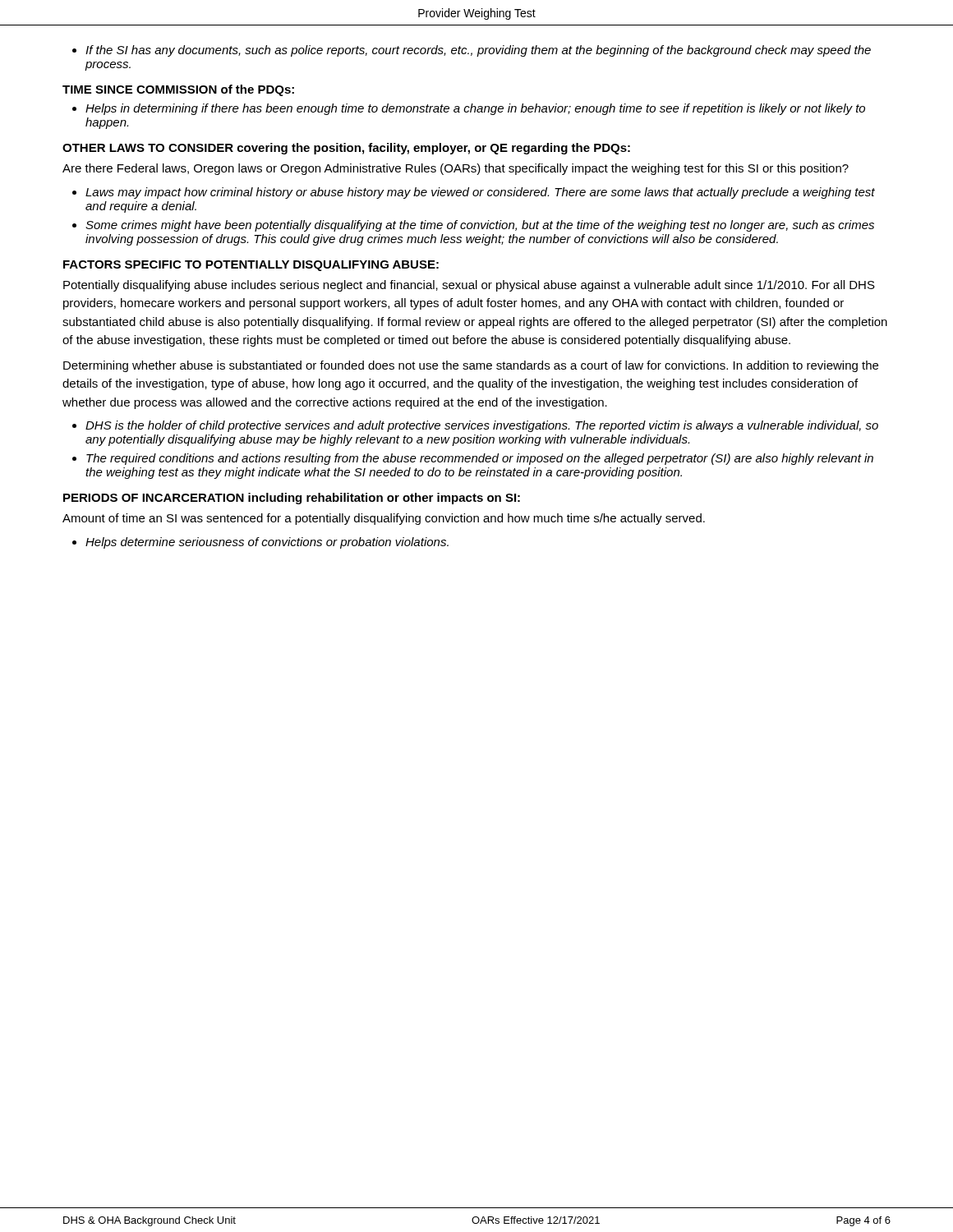Select the text starting "OTHER LAWS TO CONSIDER covering the"
This screenshot has height=1232, width=953.
[347, 147]
